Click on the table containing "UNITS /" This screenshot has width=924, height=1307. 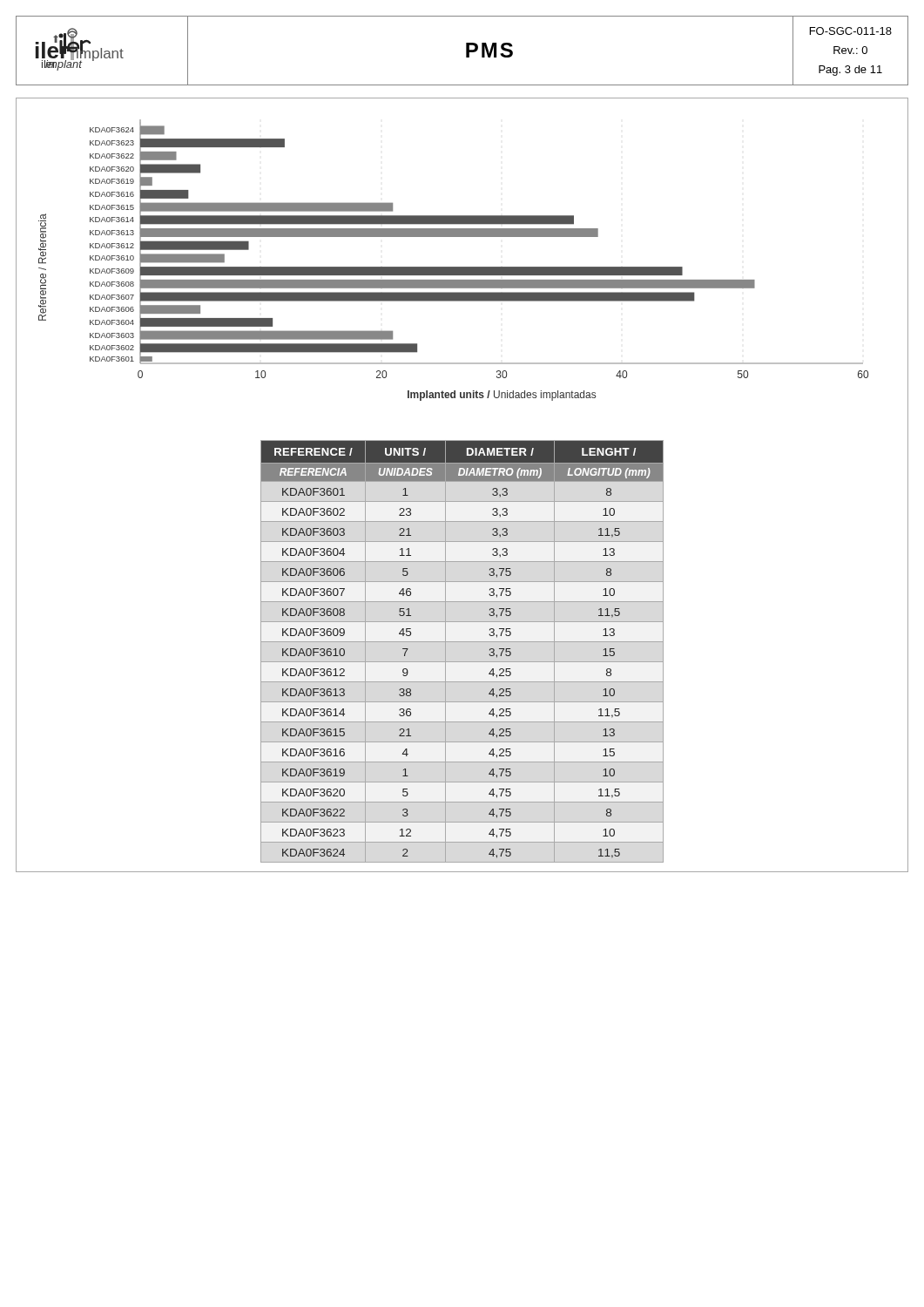[x=462, y=652]
